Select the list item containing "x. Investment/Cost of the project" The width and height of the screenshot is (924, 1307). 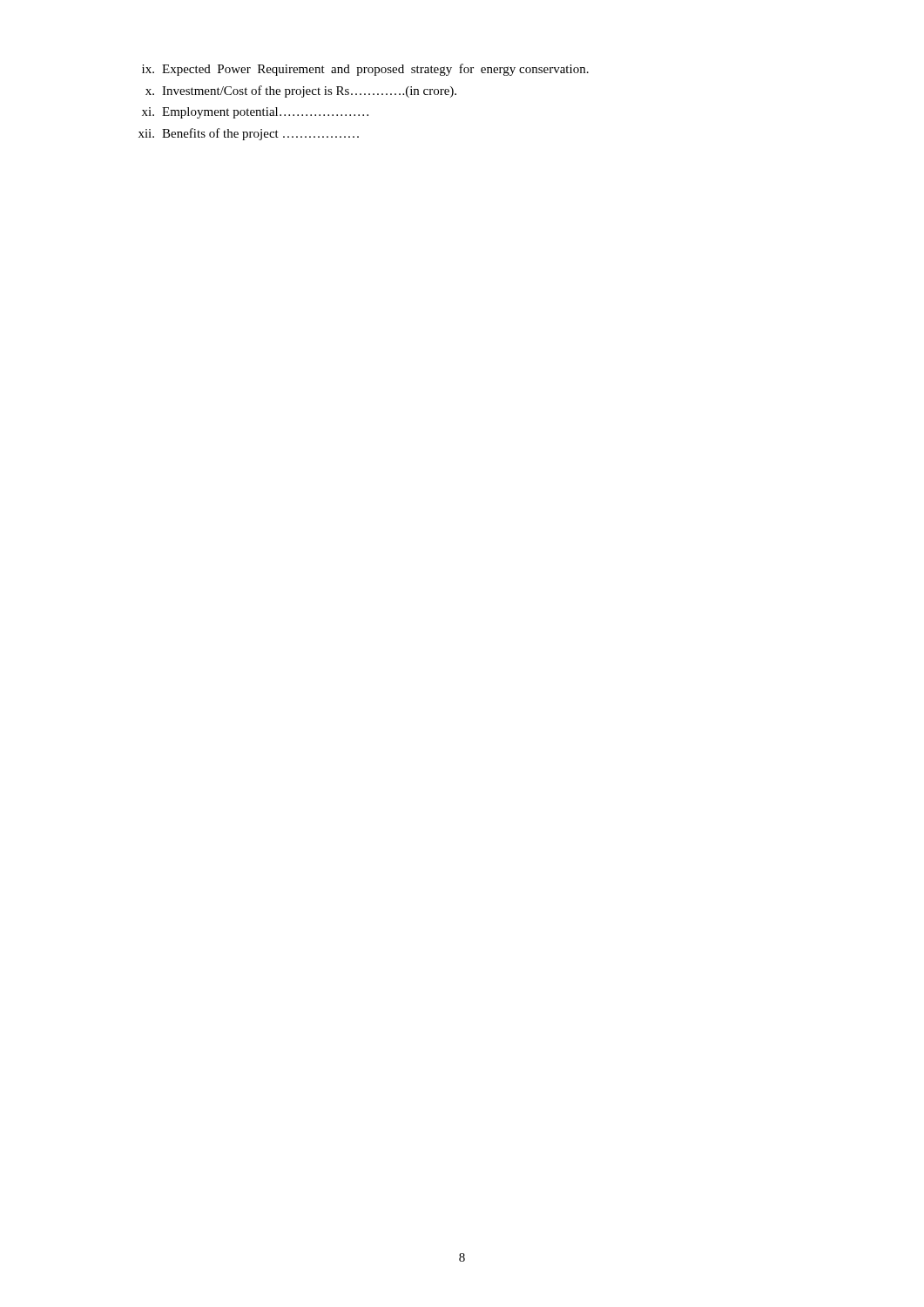301,91
